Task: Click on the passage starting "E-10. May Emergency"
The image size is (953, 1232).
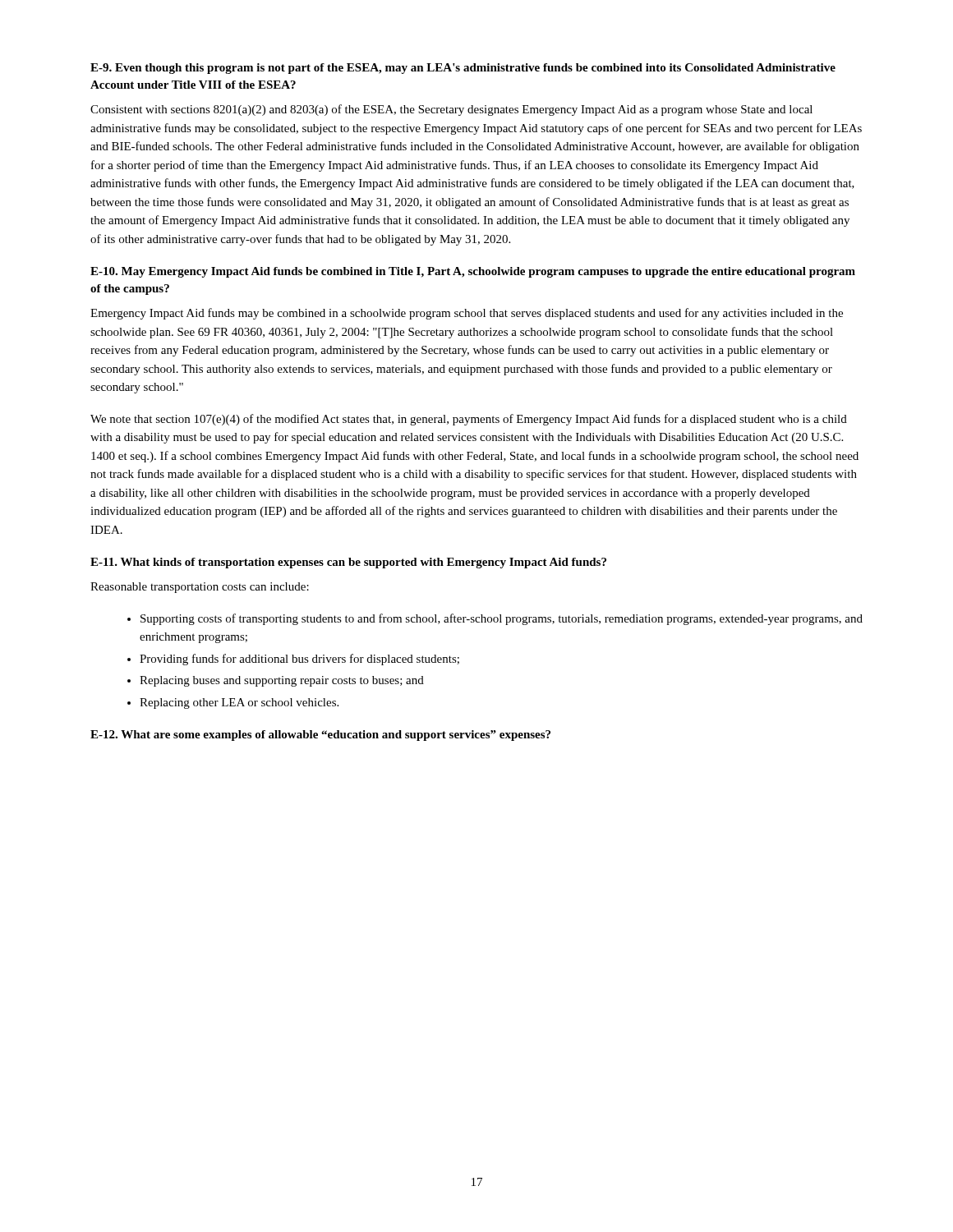Action: tap(473, 280)
